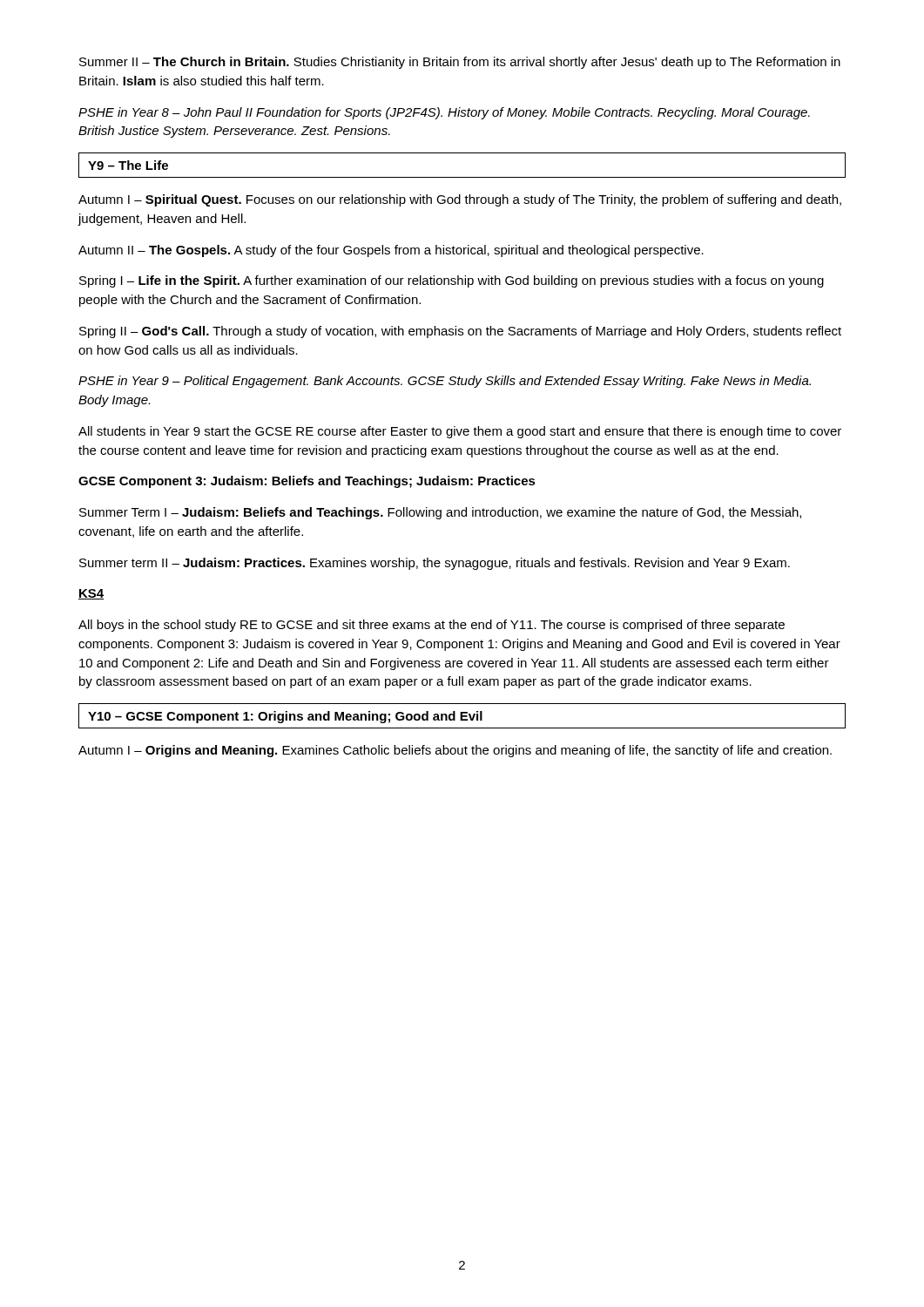
Task: Select the text block that says "Summer term II – Judaism: Practices. Examines worship,"
Action: [462, 562]
